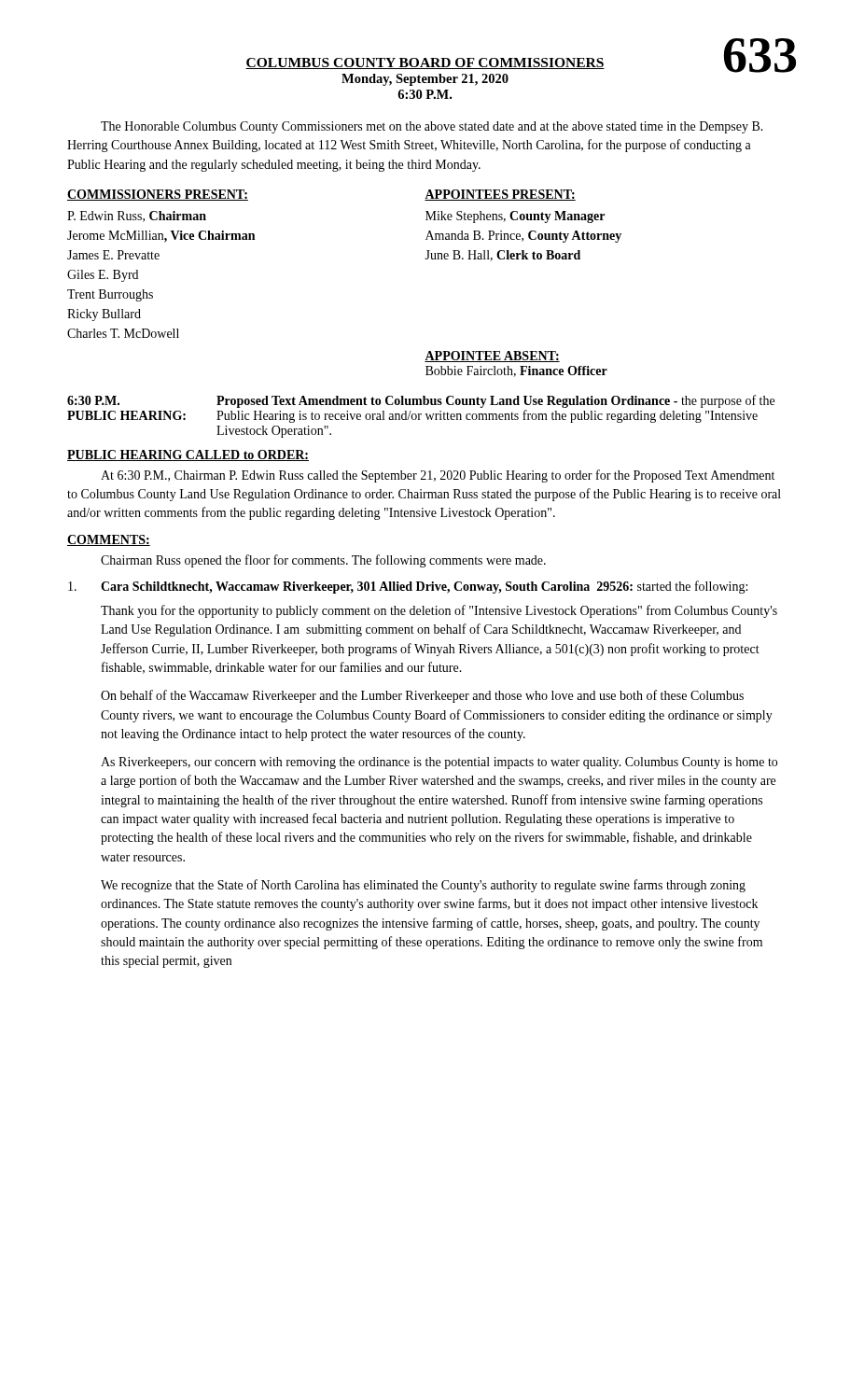Image resolution: width=850 pixels, height=1400 pixels.
Task: Find the block on this page that starts "Cara Schildtknecht, Waccamaw Riverkeeper, 301 Allied"
Action: [425, 587]
